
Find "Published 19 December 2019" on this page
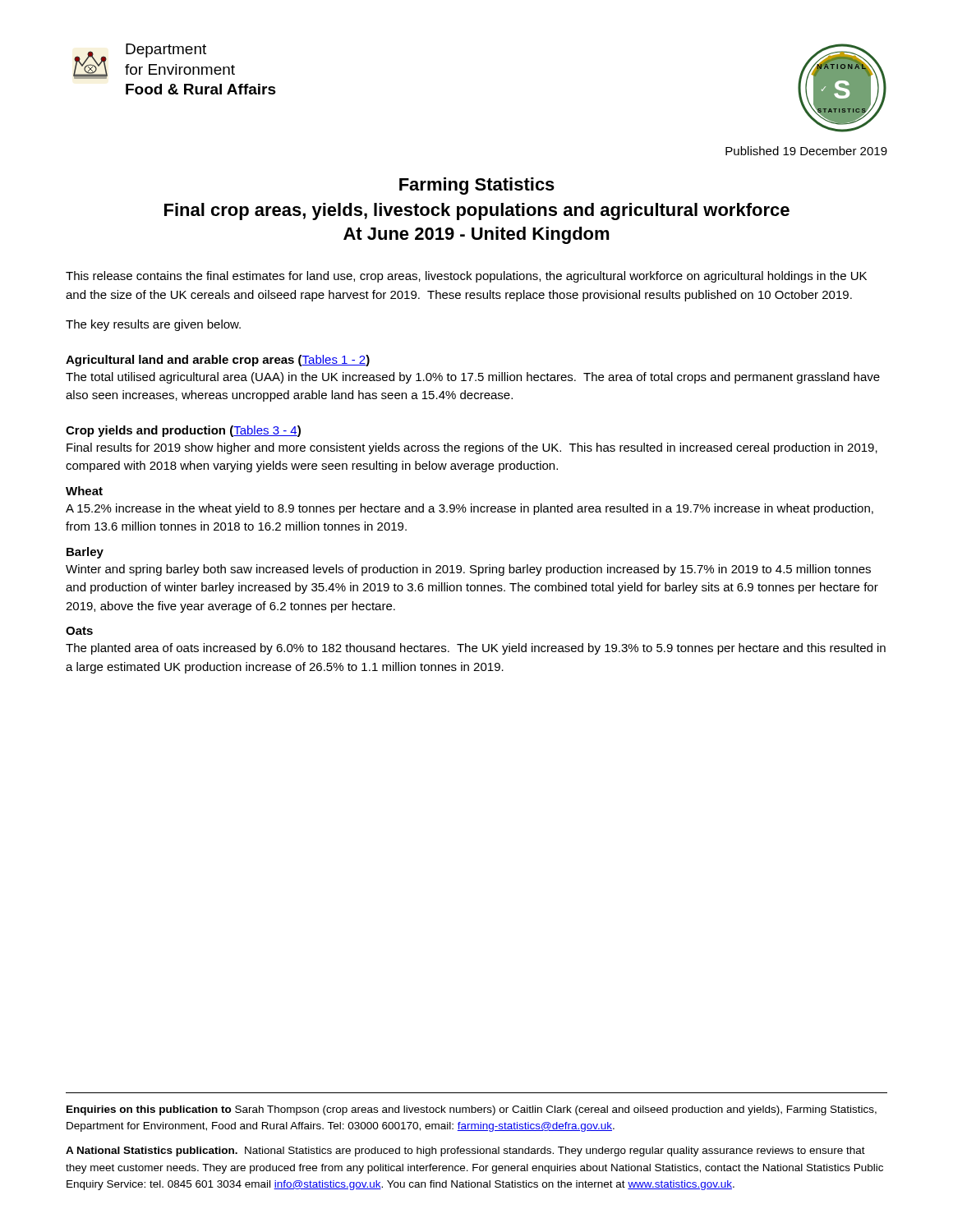806,151
